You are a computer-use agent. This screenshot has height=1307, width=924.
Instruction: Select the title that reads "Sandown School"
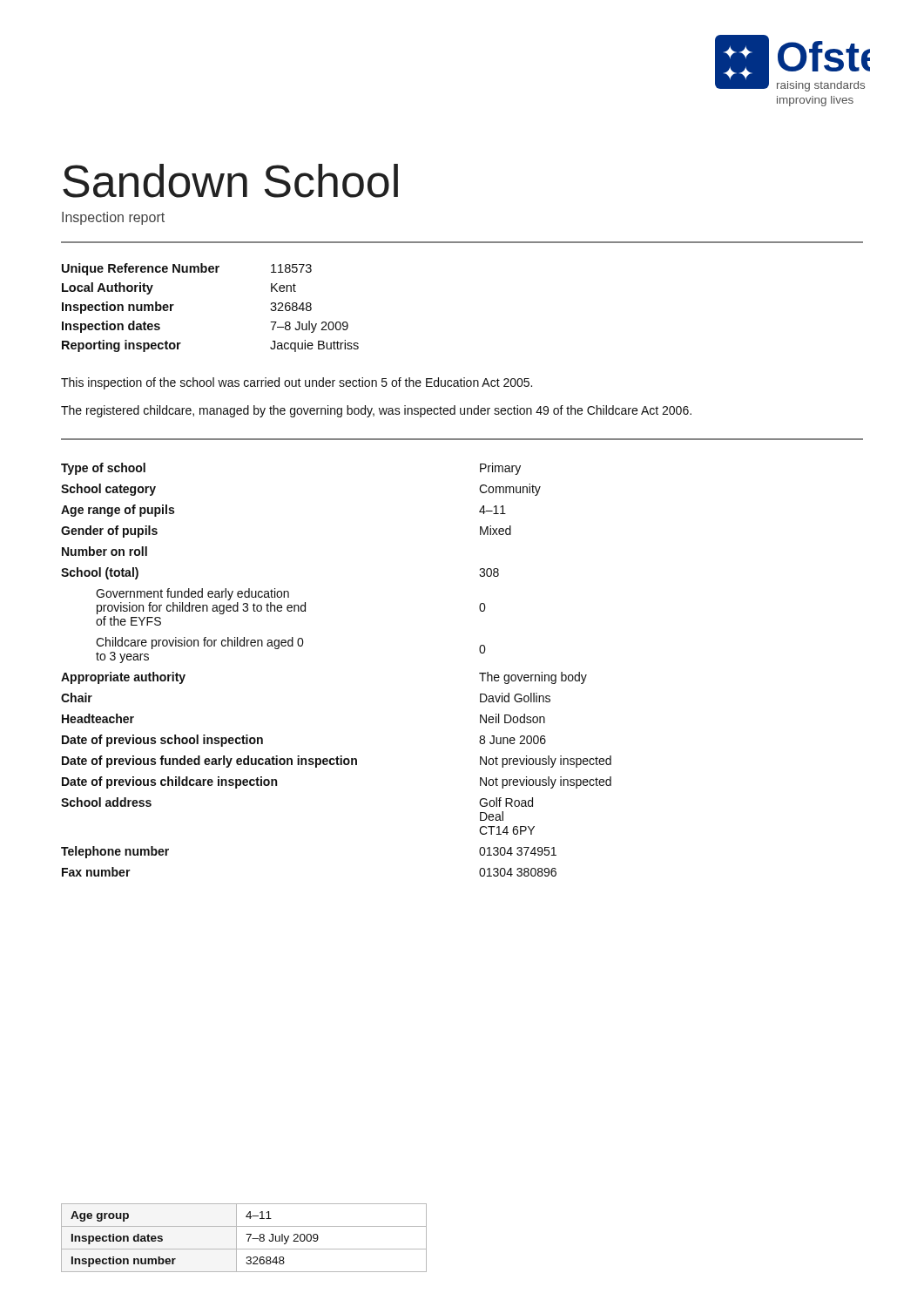click(x=231, y=182)
